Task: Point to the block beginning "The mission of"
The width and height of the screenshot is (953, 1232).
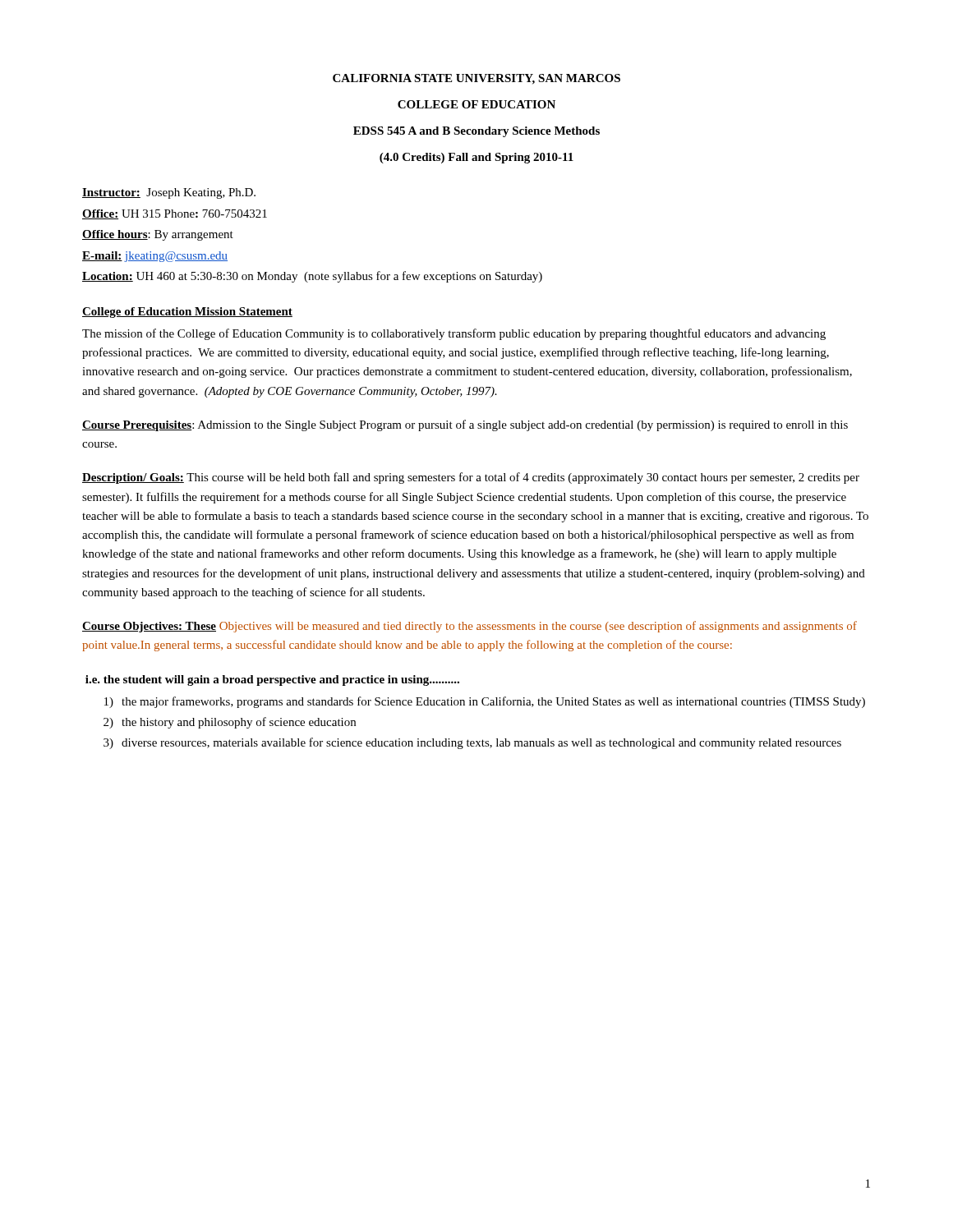Action: (x=476, y=362)
